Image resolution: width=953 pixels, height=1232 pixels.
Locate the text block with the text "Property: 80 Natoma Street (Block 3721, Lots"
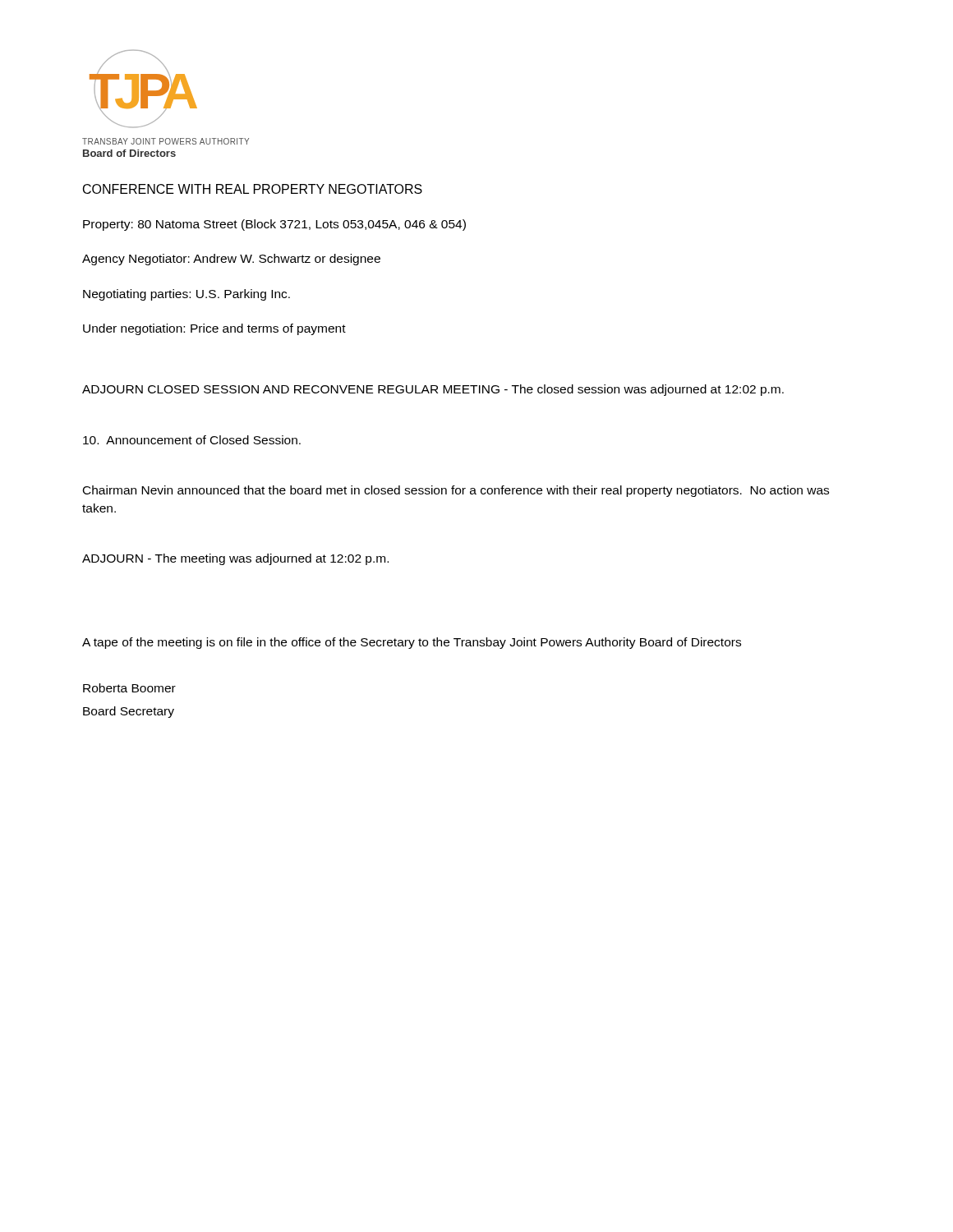(x=274, y=224)
